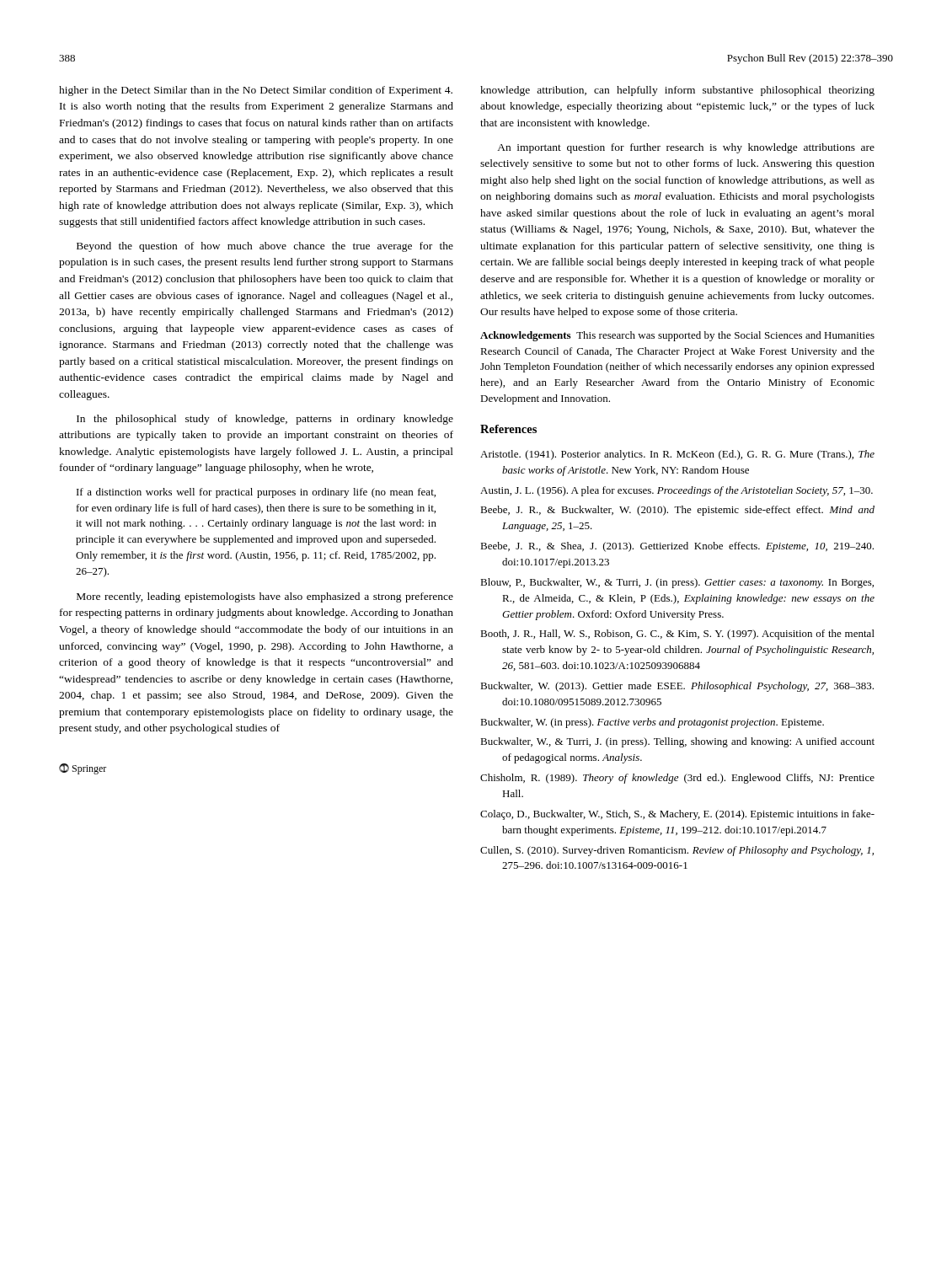Click on the passage starting "Aristotle. (1941). Posterior analytics. In R. McKeon"
This screenshot has width=952, height=1264.
[677, 462]
